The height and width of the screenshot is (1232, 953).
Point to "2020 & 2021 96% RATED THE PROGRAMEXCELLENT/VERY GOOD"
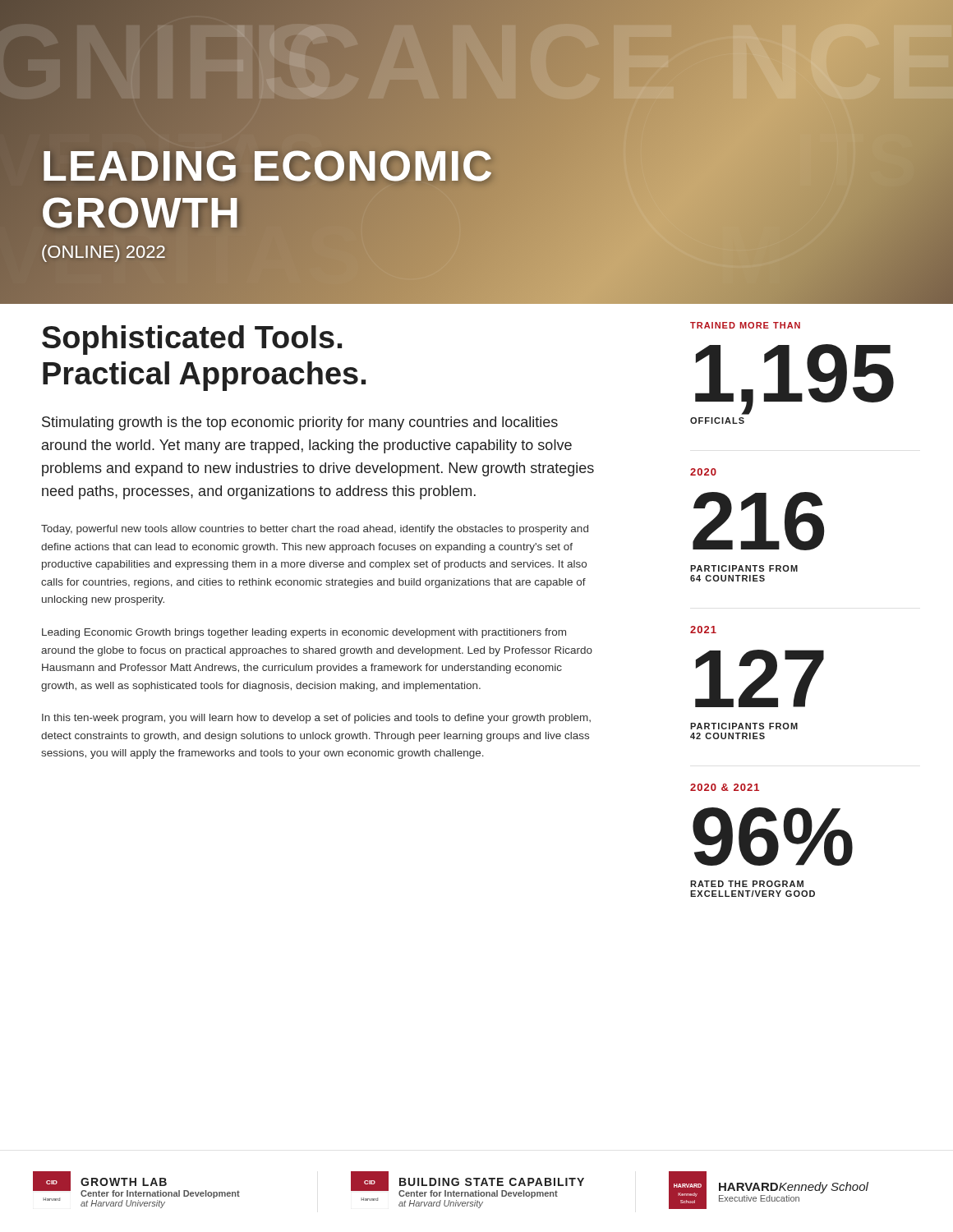point(805,840)
